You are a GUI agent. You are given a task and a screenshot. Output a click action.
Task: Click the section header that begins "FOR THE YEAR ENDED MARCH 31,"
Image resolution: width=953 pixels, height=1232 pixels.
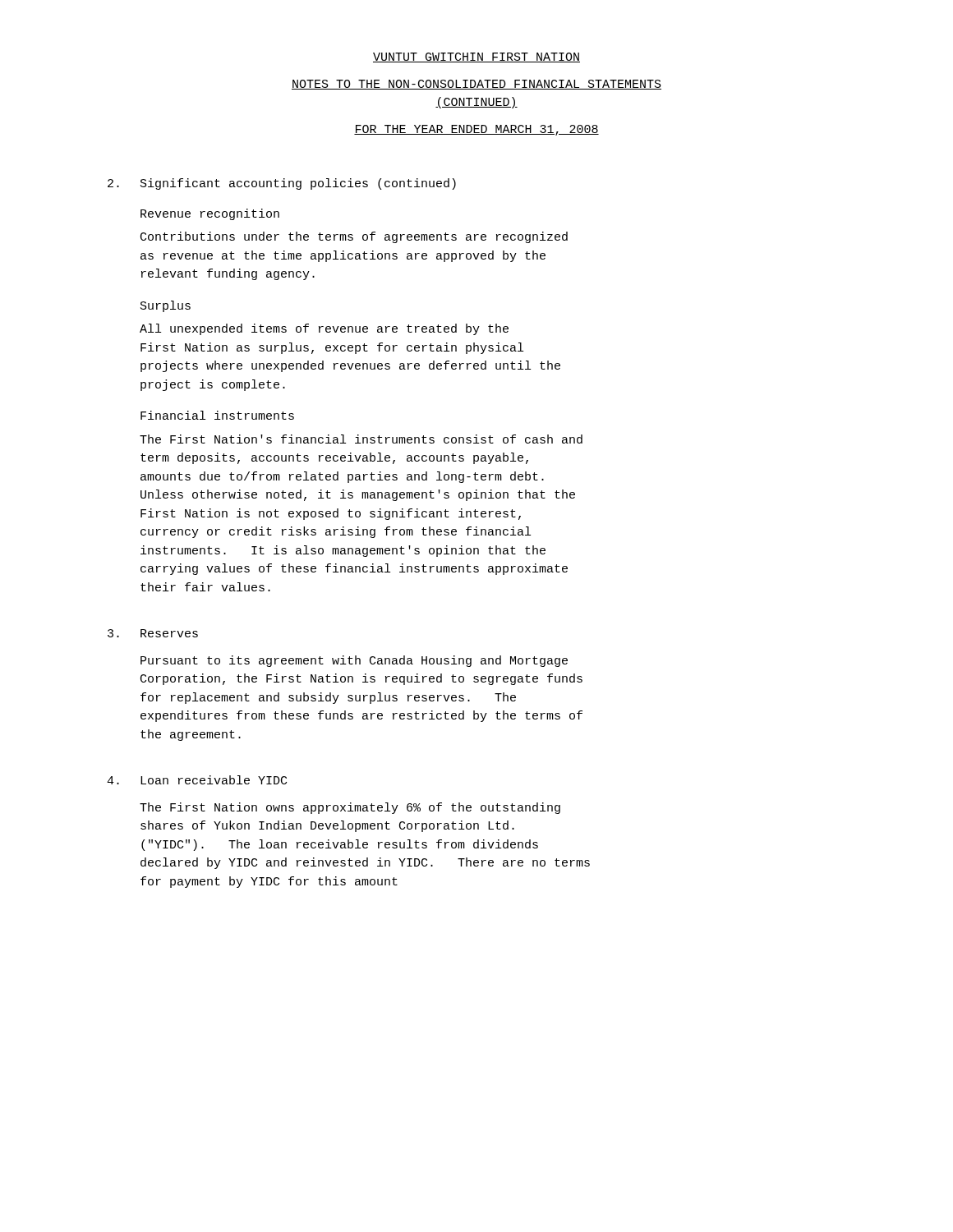476,130
